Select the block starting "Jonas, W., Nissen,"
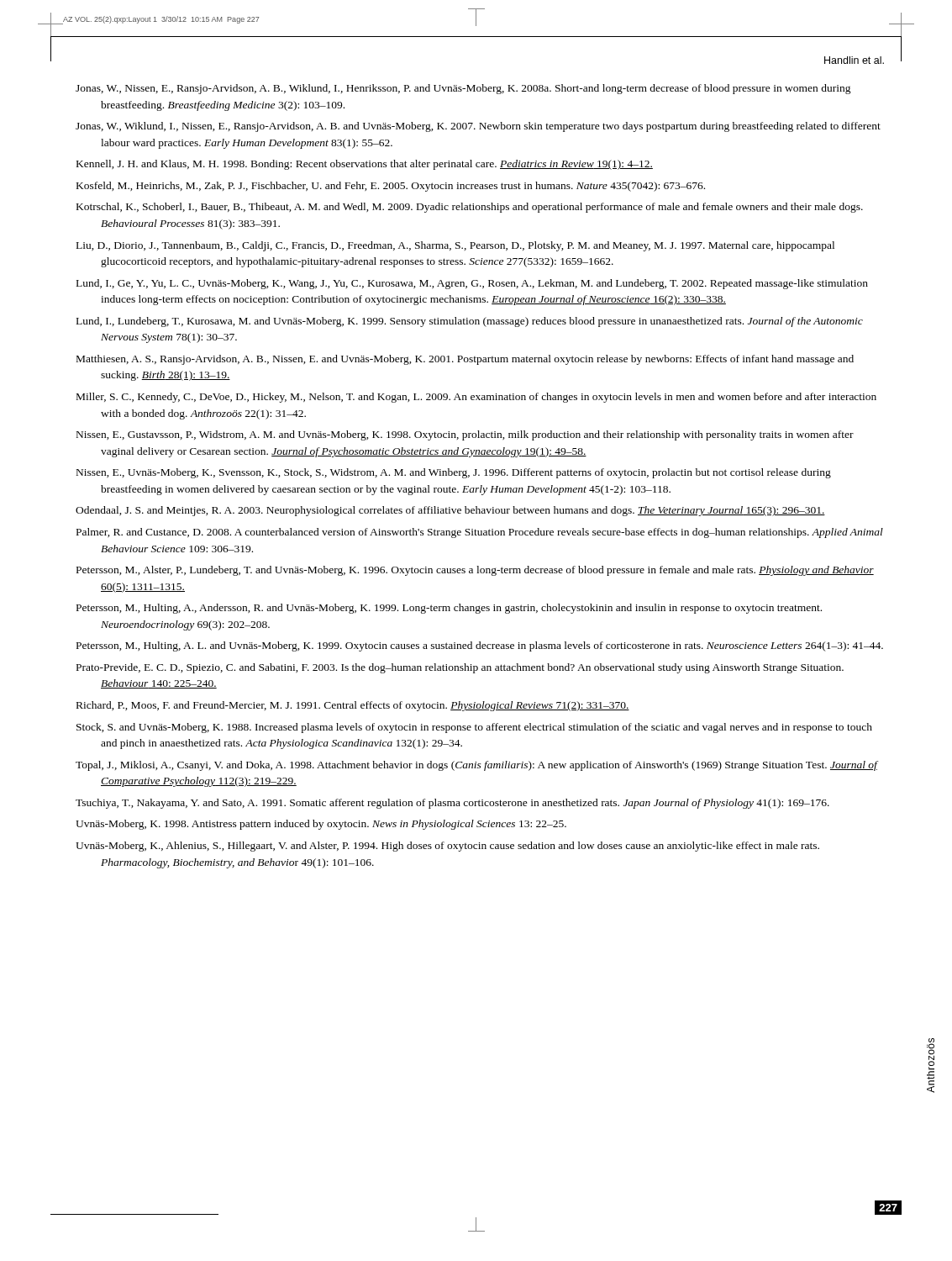 [463, 96]
